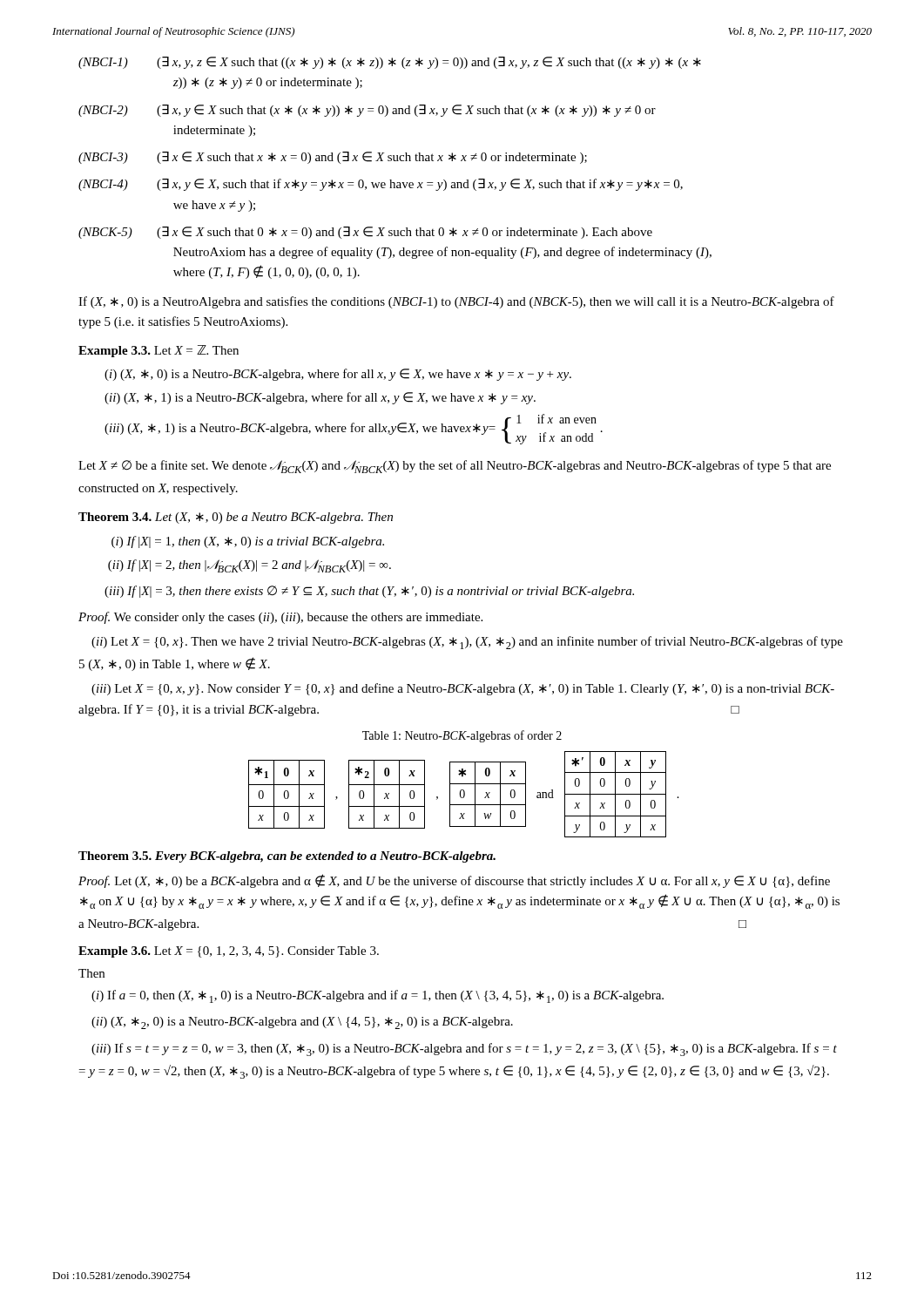The image size is (924, 1307).
Task: Locate the block of text that opens with "(iii) If |X| = 3,"
Action: click(x=370, y=591)
